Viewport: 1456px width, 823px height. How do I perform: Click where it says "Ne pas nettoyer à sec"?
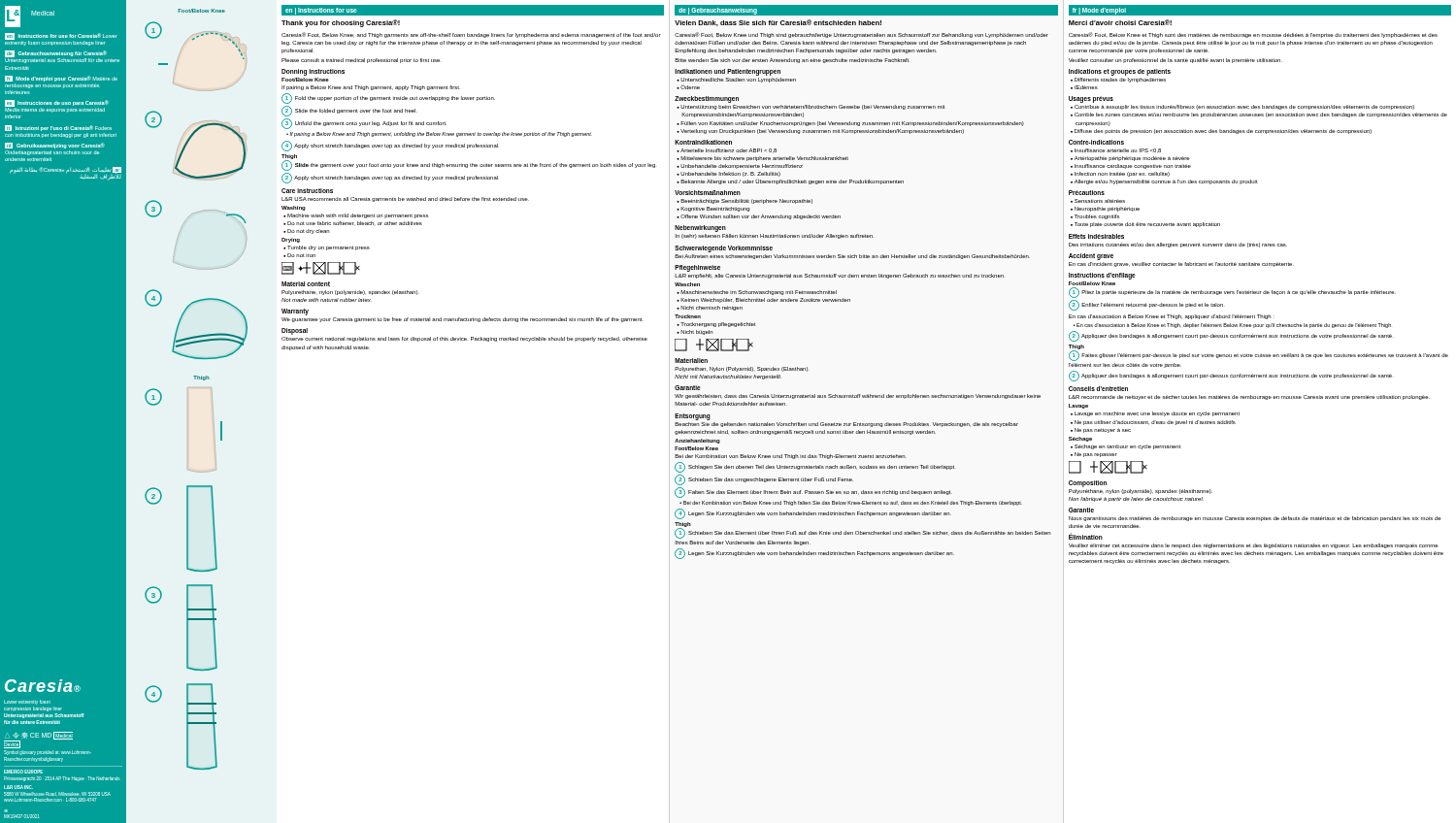click(1103, 430)
